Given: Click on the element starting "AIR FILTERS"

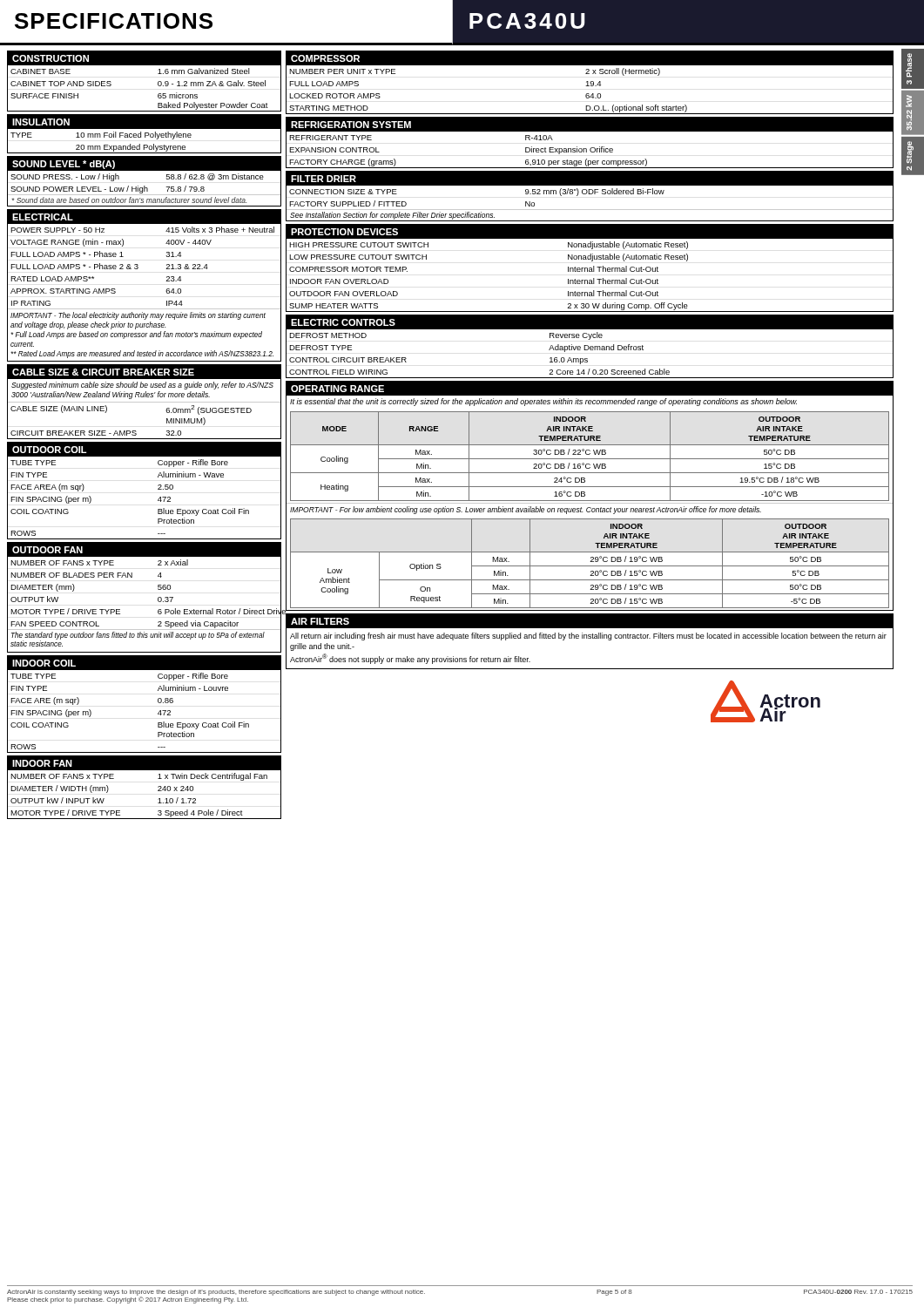Looking at the screenshot, I should coord(320,621).
